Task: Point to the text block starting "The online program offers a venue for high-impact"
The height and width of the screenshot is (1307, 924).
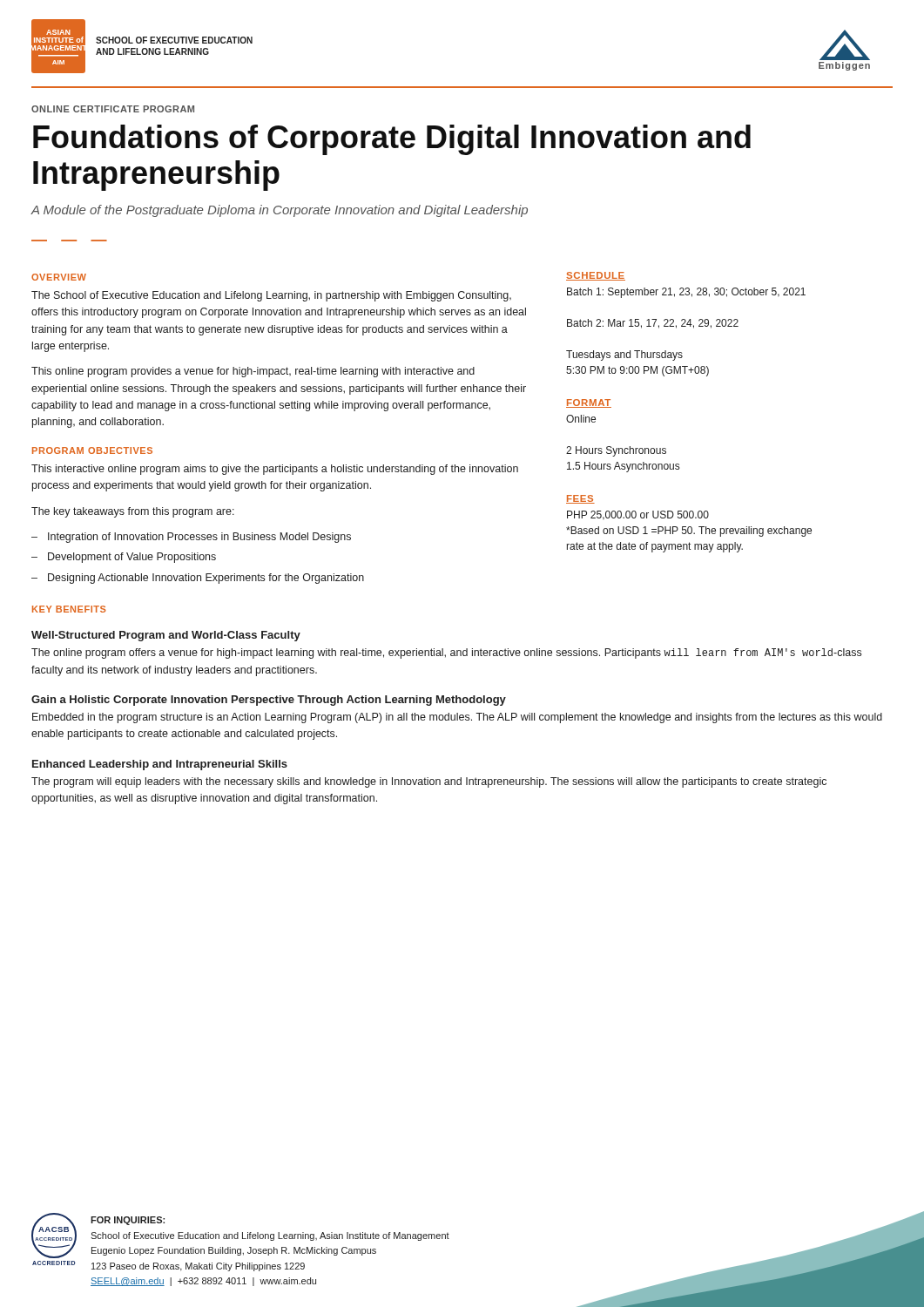Action: [x=447, y=661]
